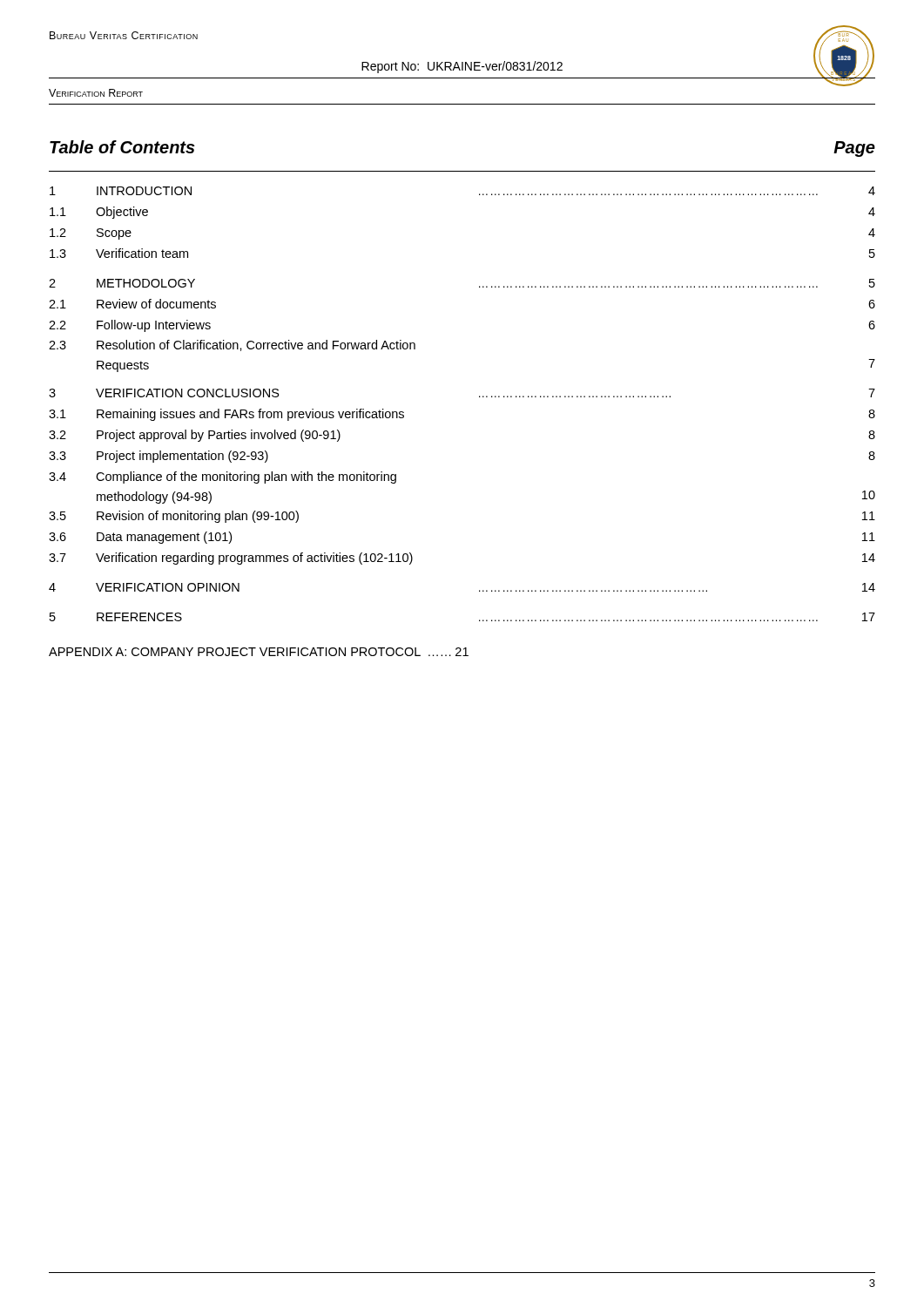Where does it say "1 INTRODUCTION ………………………………………………………………………… 4"?

click(53, 190)
